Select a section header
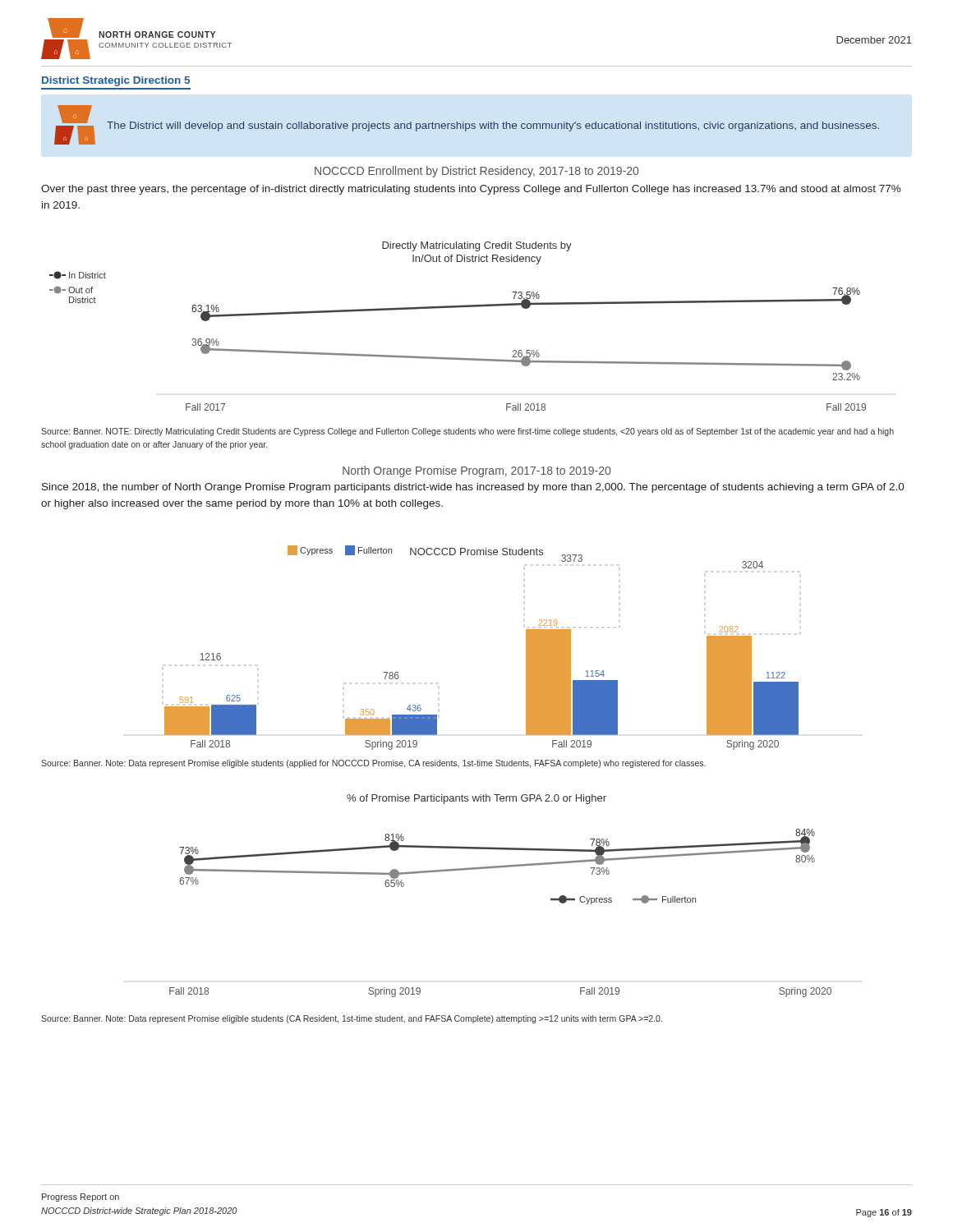The height and width of the screenshot is (1232, 953). tap(116, 80)
